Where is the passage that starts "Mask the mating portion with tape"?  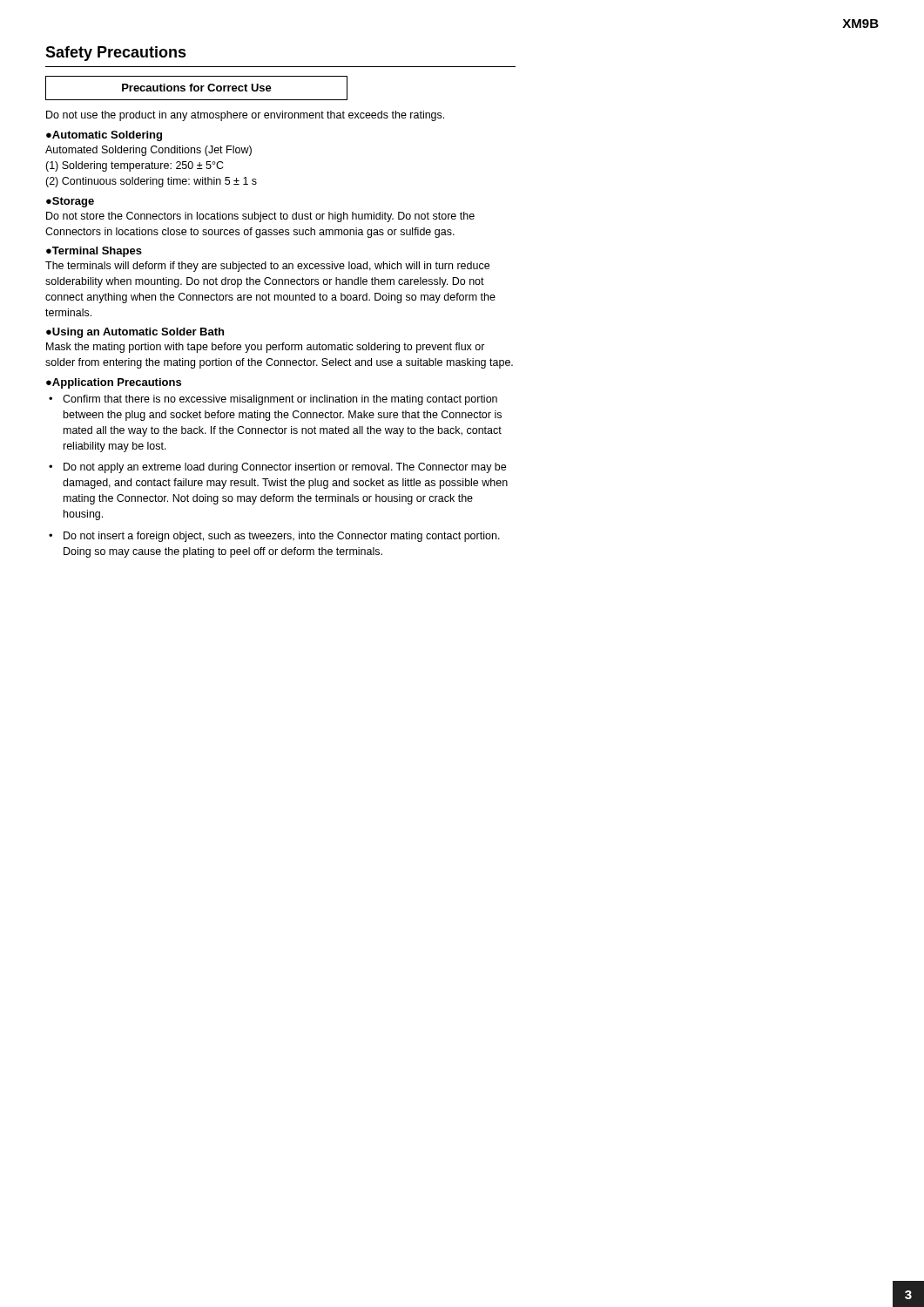tap(279, 355)
